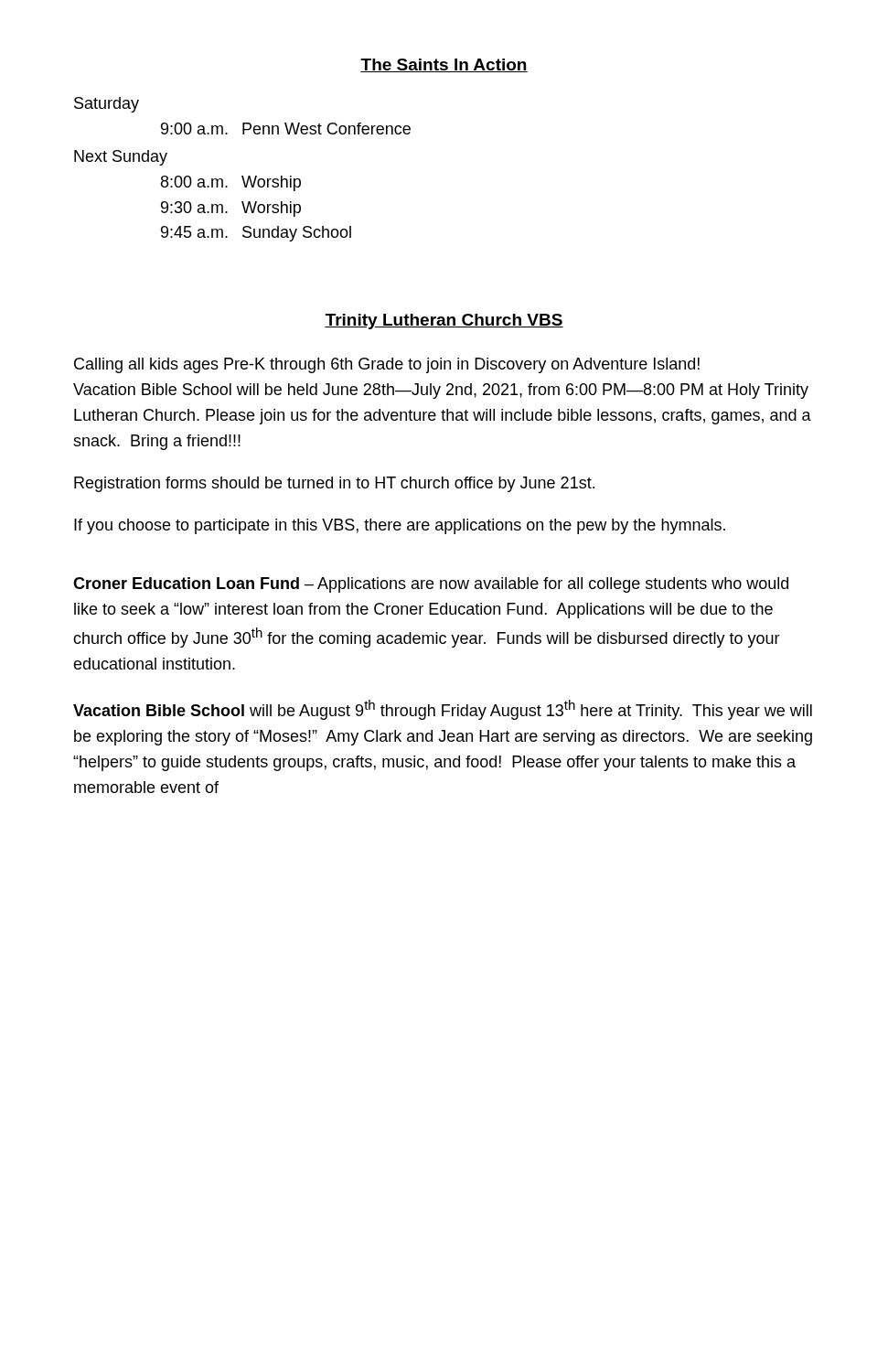Locate the element starting "Saturday 9:00 a.m. Penn"
This screenshot has width=888, height=1372.
(134, 106)
